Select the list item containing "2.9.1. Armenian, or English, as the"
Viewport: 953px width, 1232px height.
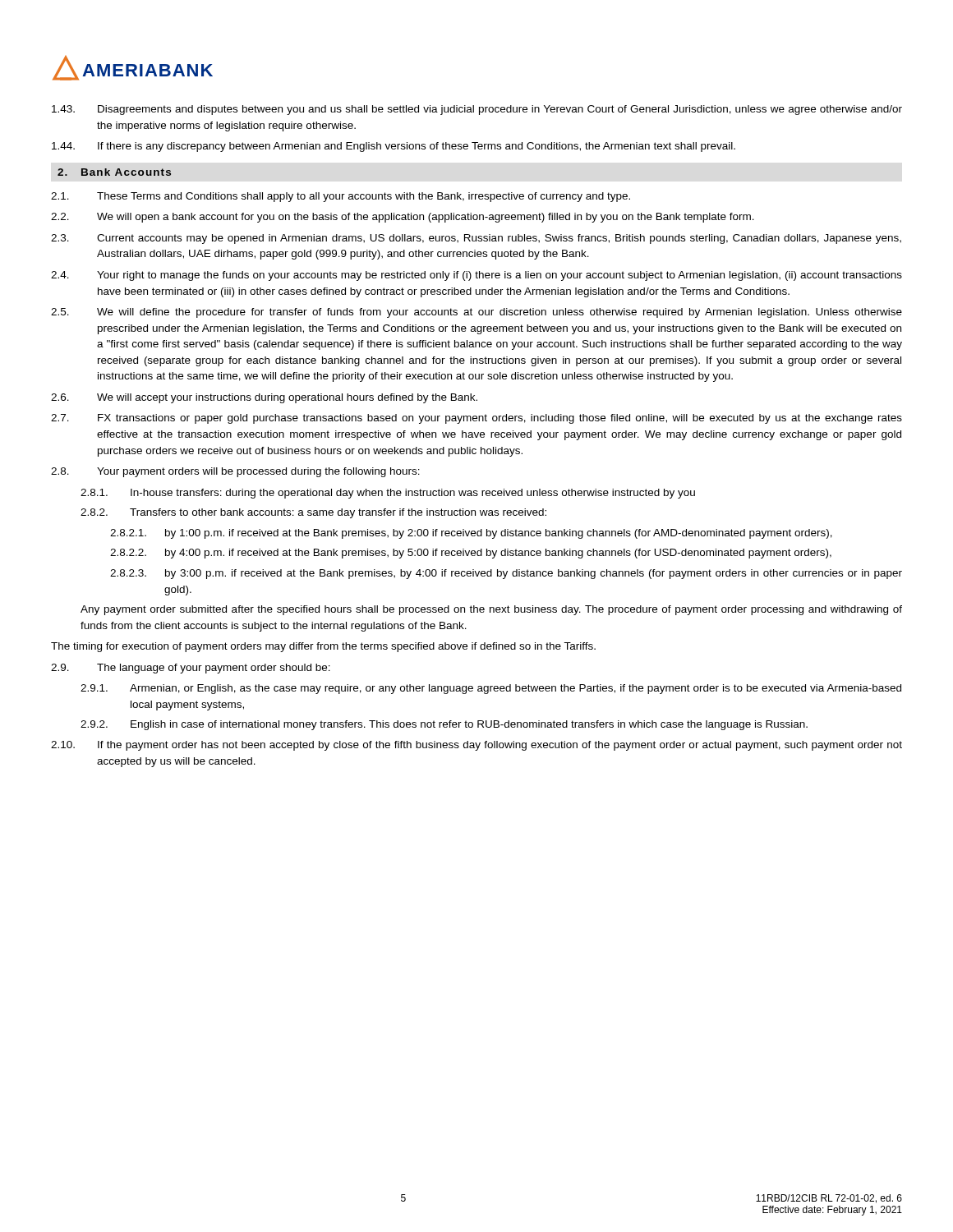pos(491,696)
